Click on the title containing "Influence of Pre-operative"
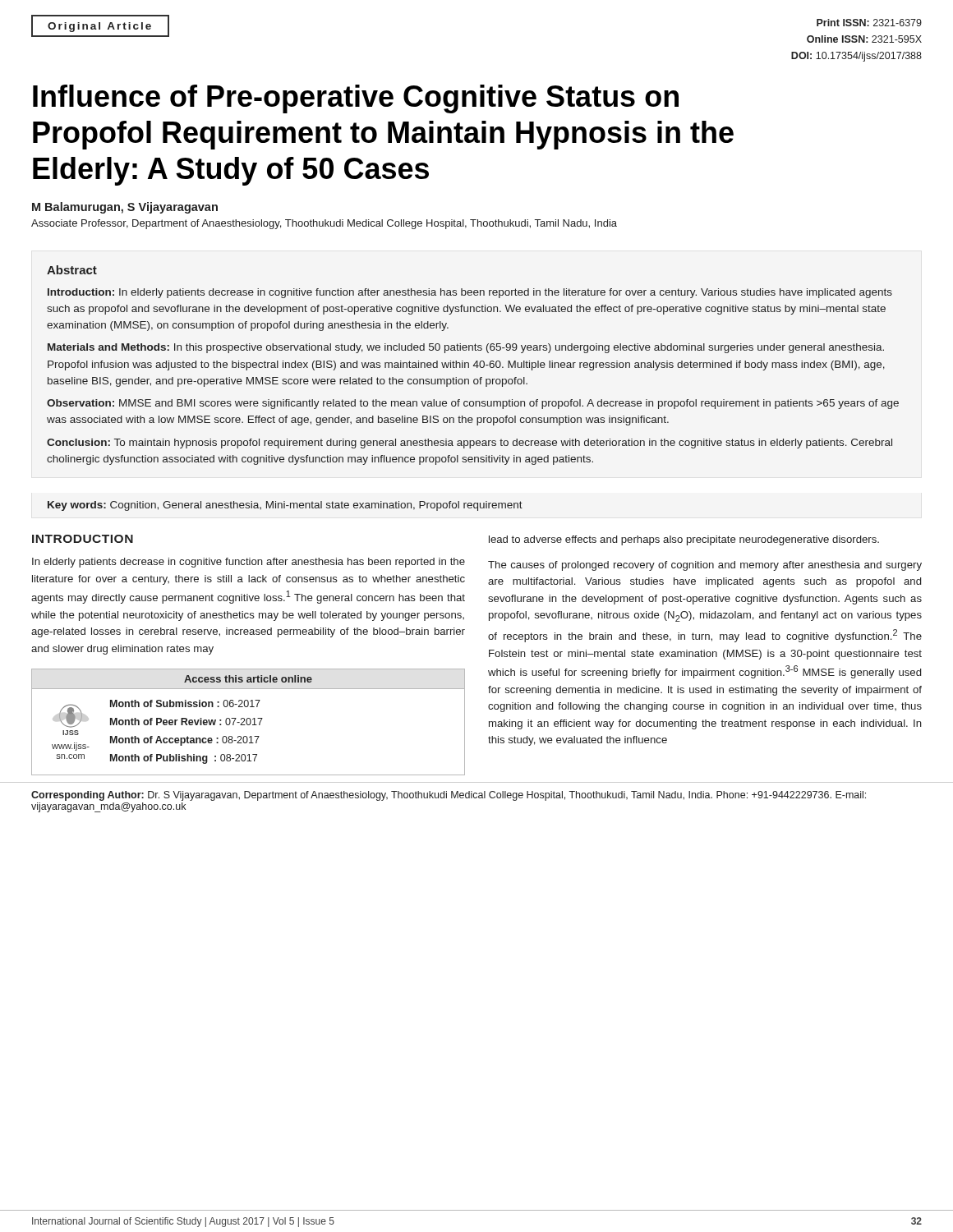953x1232 pixels. click(476, 133)
